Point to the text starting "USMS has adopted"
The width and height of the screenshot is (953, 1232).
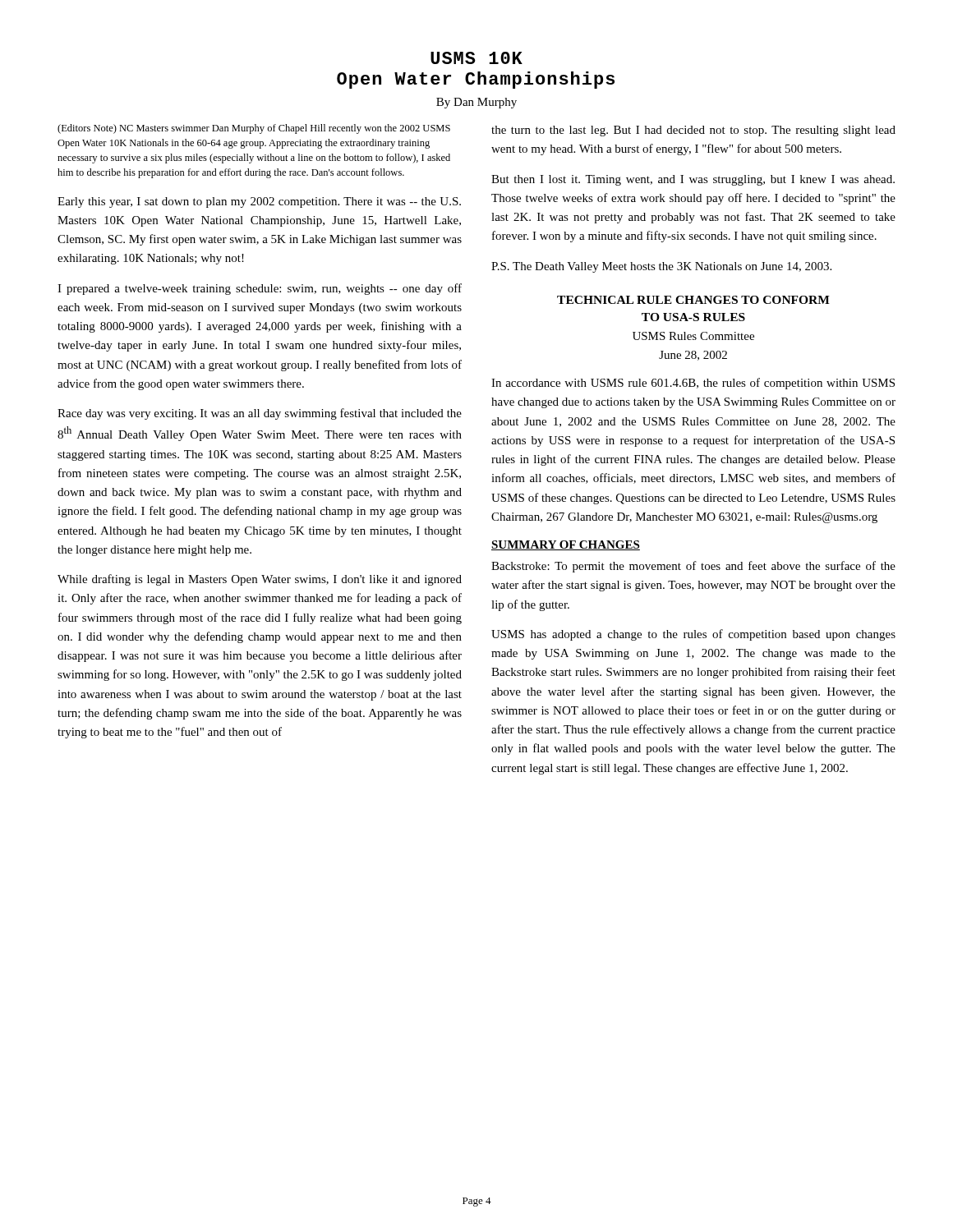[x=693, y=701]
